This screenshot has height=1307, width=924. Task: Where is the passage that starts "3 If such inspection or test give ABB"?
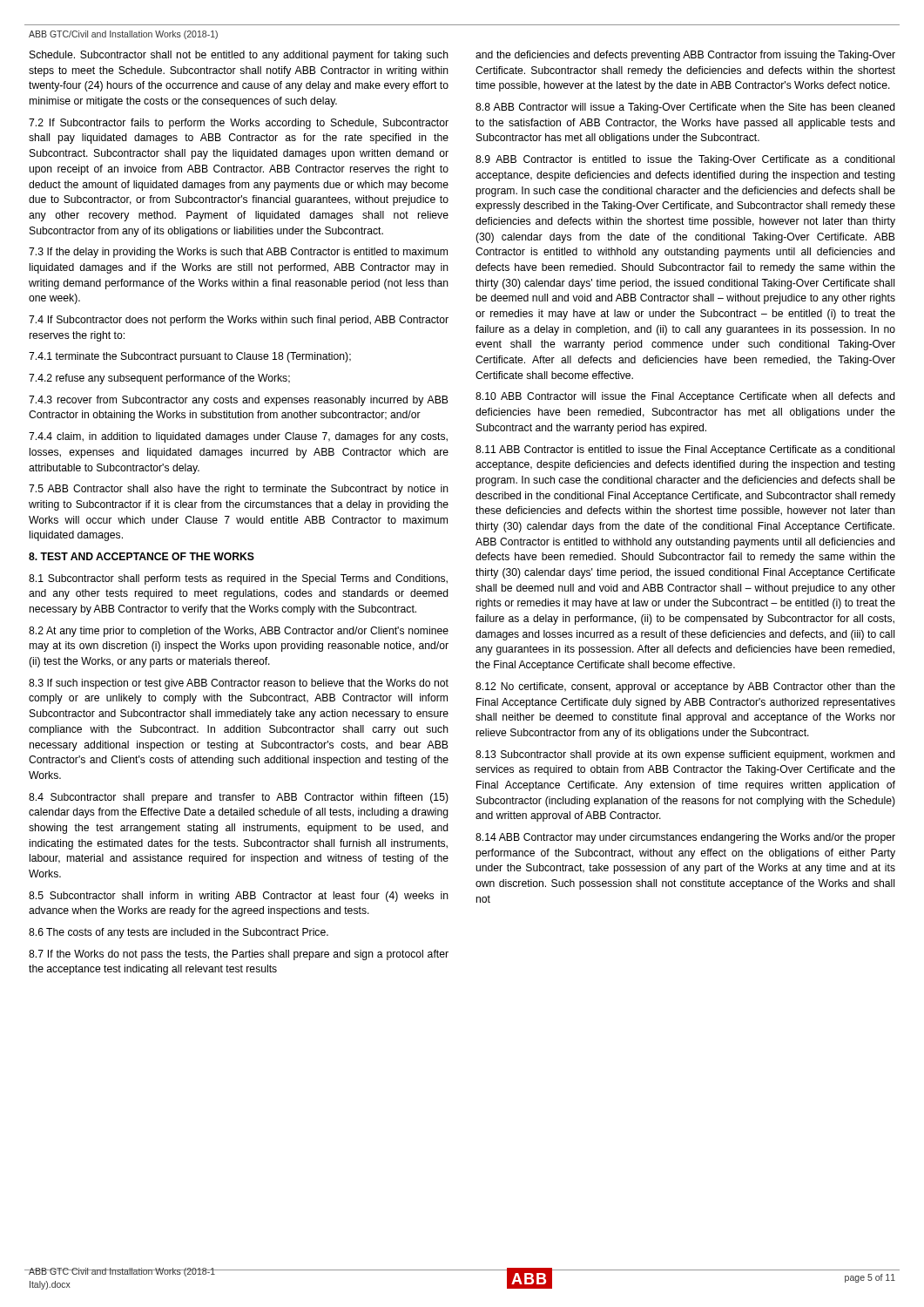tap(239, 729)
